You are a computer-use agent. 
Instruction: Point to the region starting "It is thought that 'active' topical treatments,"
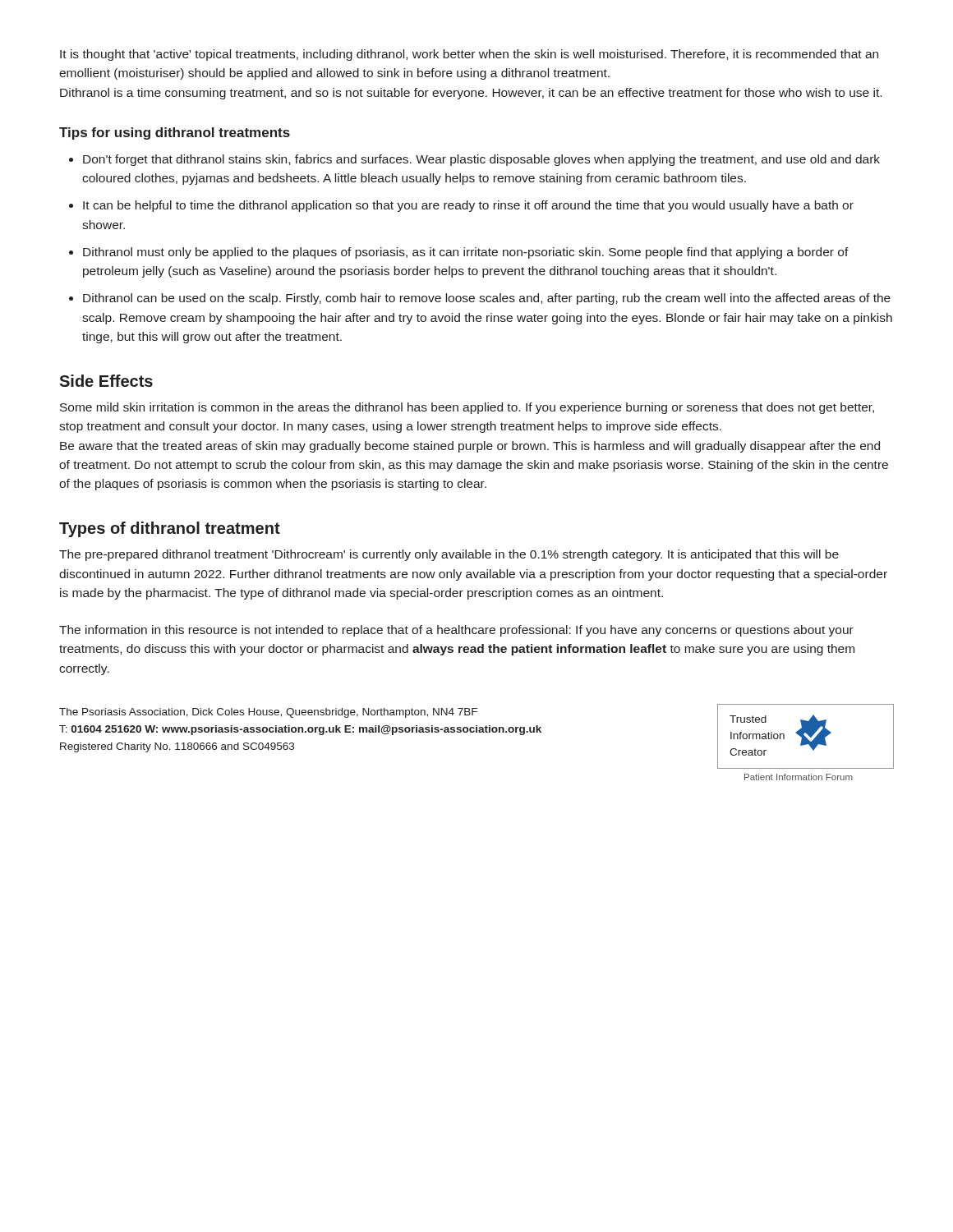471,73
